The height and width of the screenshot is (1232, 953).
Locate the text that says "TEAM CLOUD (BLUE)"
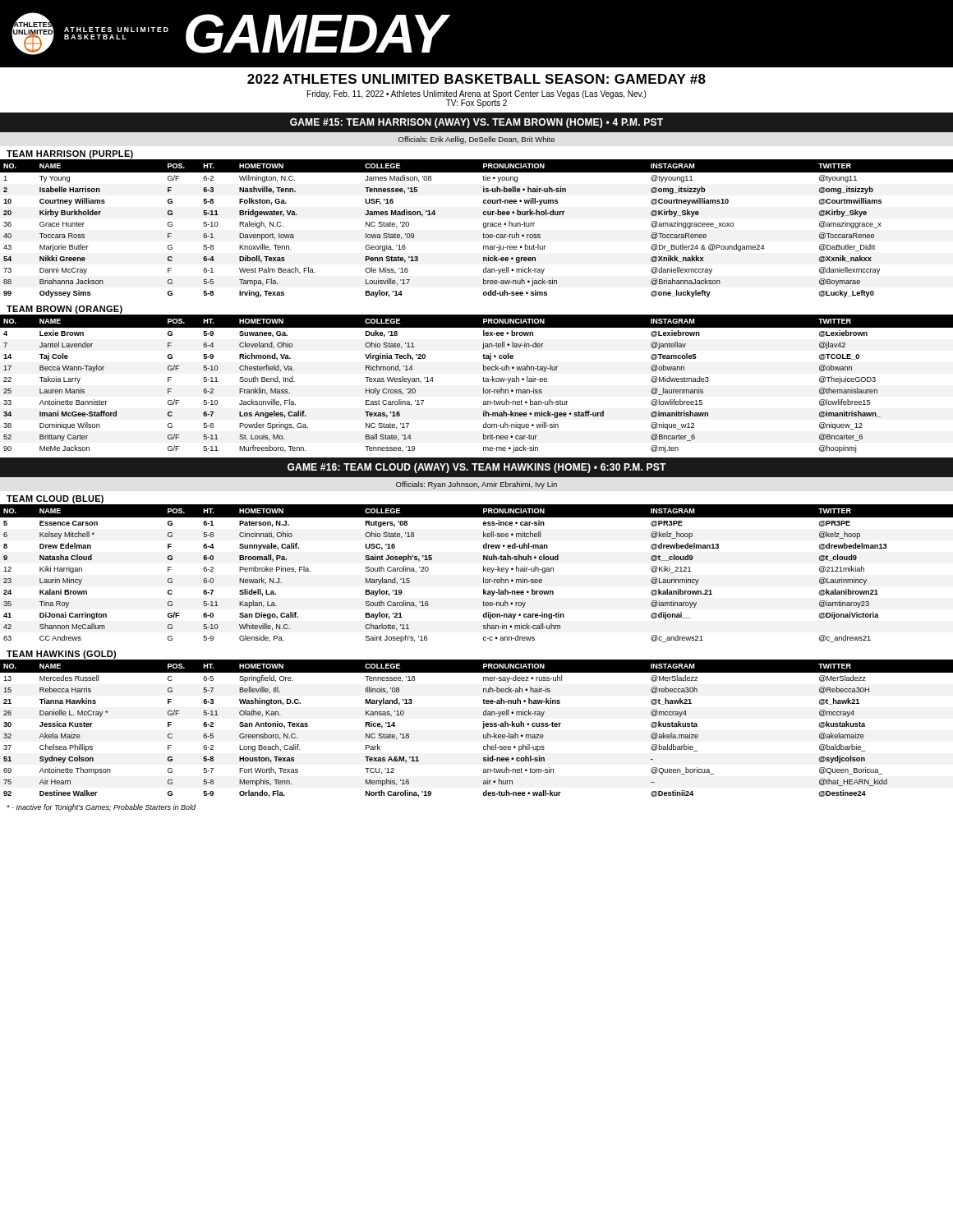(x=55, y=499)
